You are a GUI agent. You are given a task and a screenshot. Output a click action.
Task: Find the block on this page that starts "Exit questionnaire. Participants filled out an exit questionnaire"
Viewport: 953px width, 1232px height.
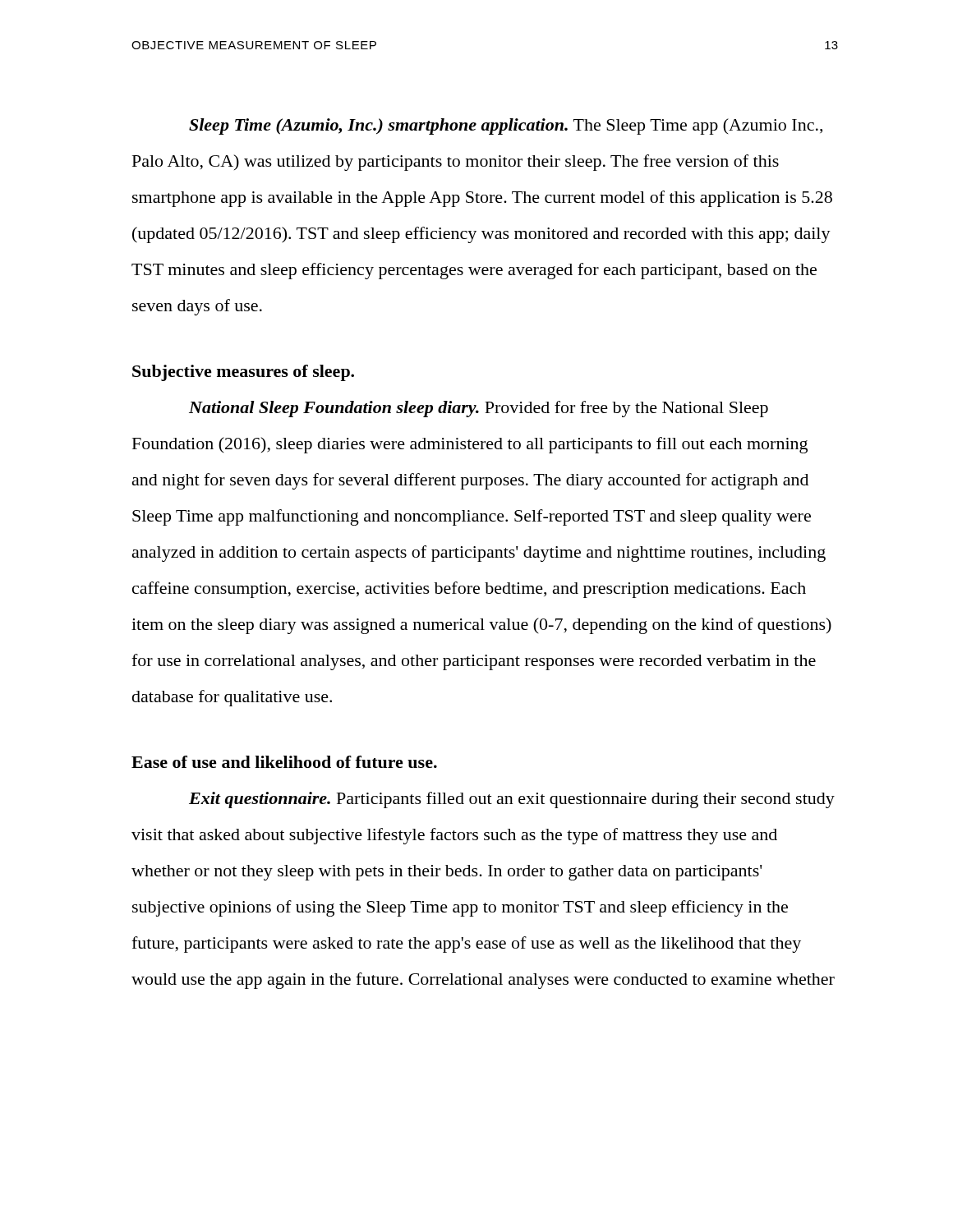coord(512,800)
